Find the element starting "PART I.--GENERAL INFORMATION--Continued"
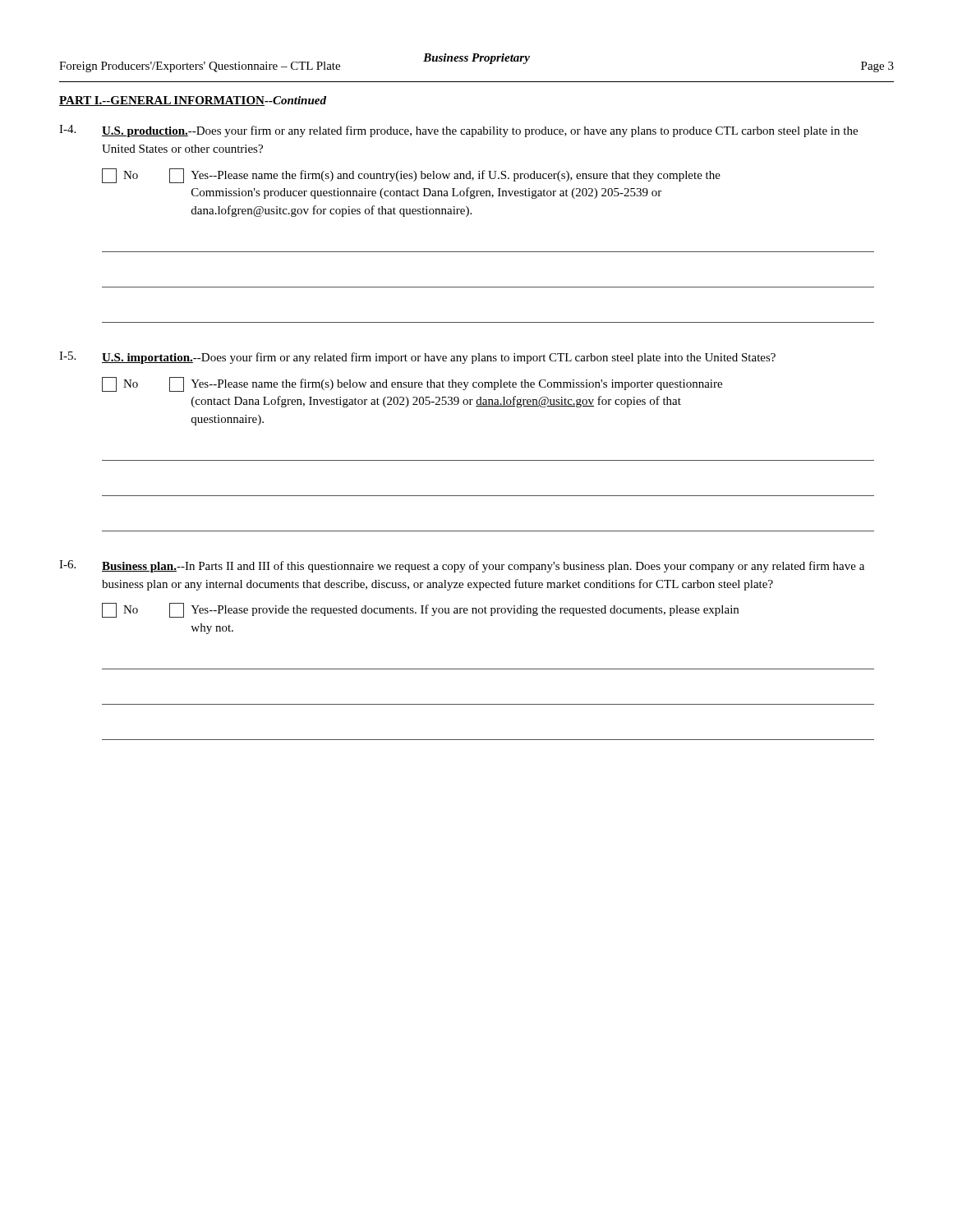 click(193, 100)
